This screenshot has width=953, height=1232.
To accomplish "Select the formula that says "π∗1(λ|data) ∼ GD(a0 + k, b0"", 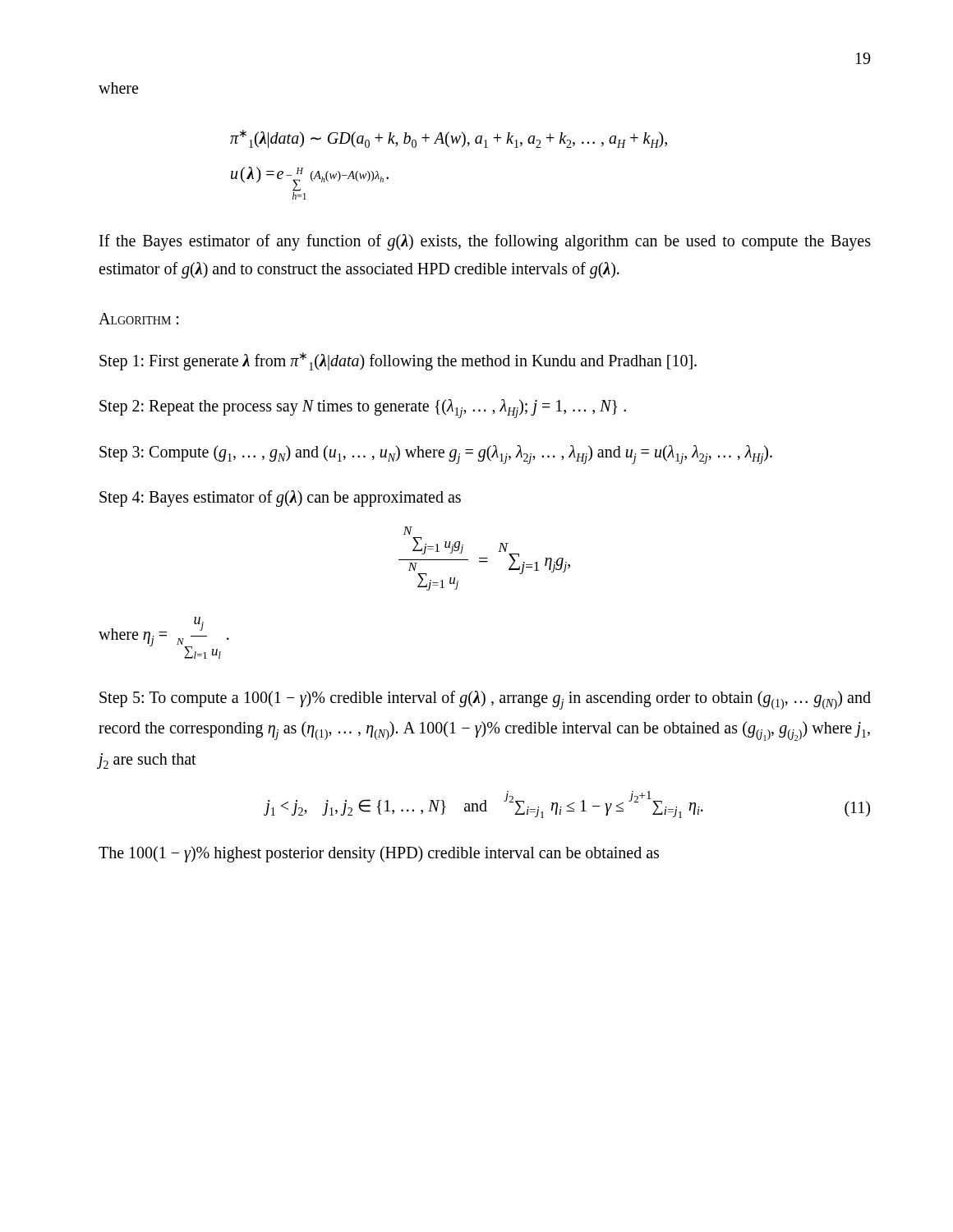I will click(x=449, y=139).
